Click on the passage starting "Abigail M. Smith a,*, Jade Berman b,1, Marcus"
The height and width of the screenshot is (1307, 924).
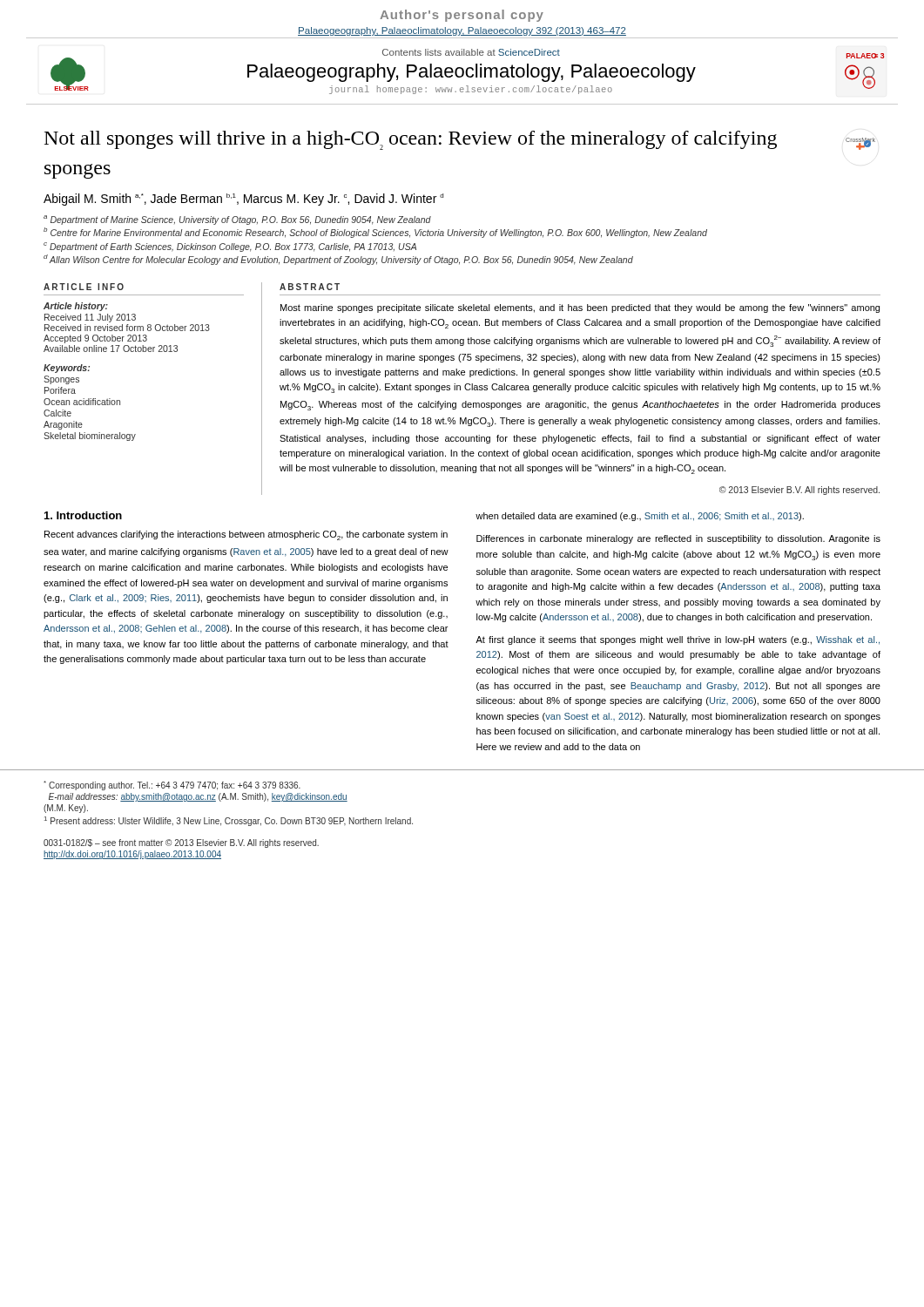(x=244, y=199)
